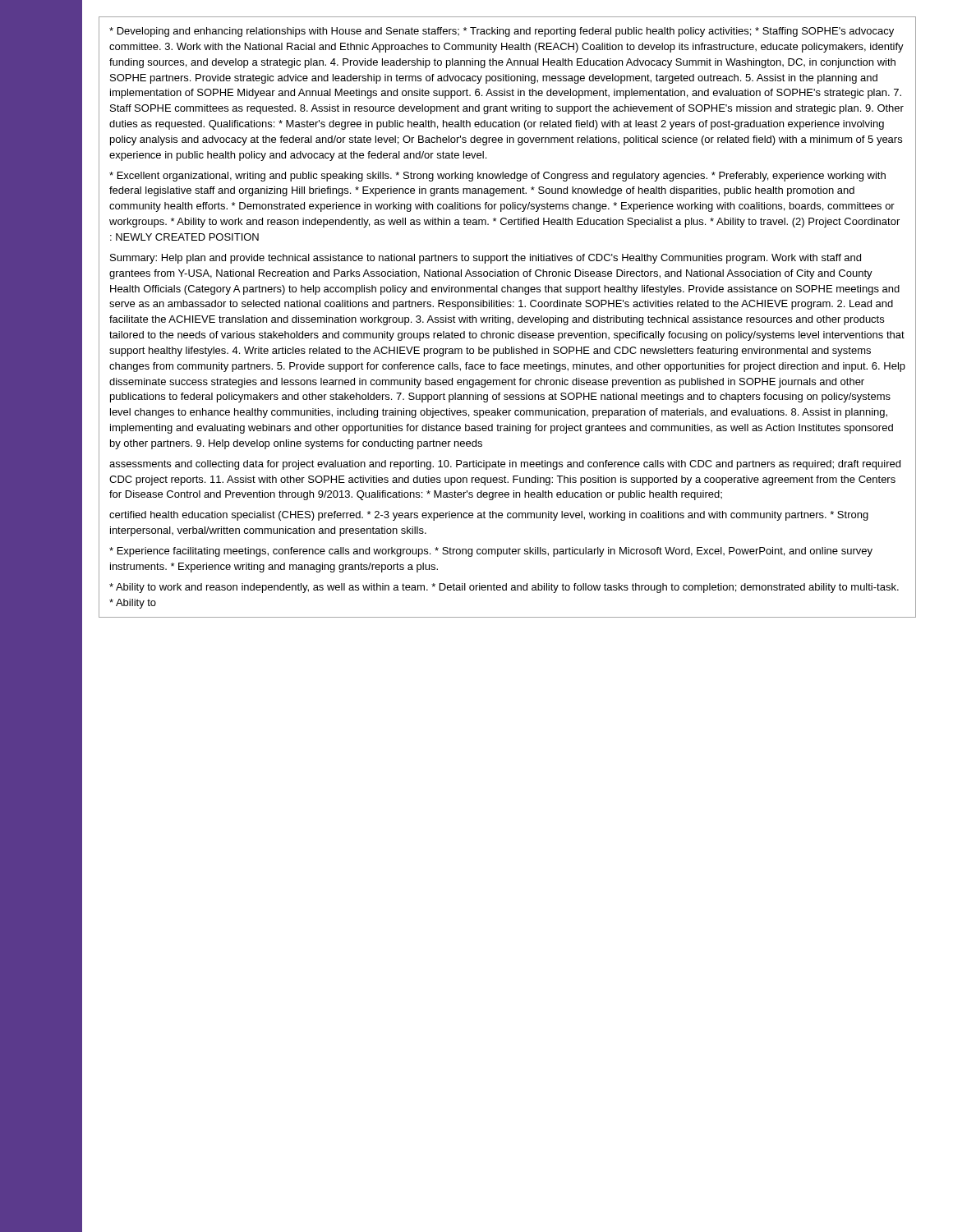The image size is (953, 1232).
Task: Click on the text block that reads "Experience facilitating meetings, conference calls and workgroups. *"
Action: pyautogui.click(x=491, y=558)
